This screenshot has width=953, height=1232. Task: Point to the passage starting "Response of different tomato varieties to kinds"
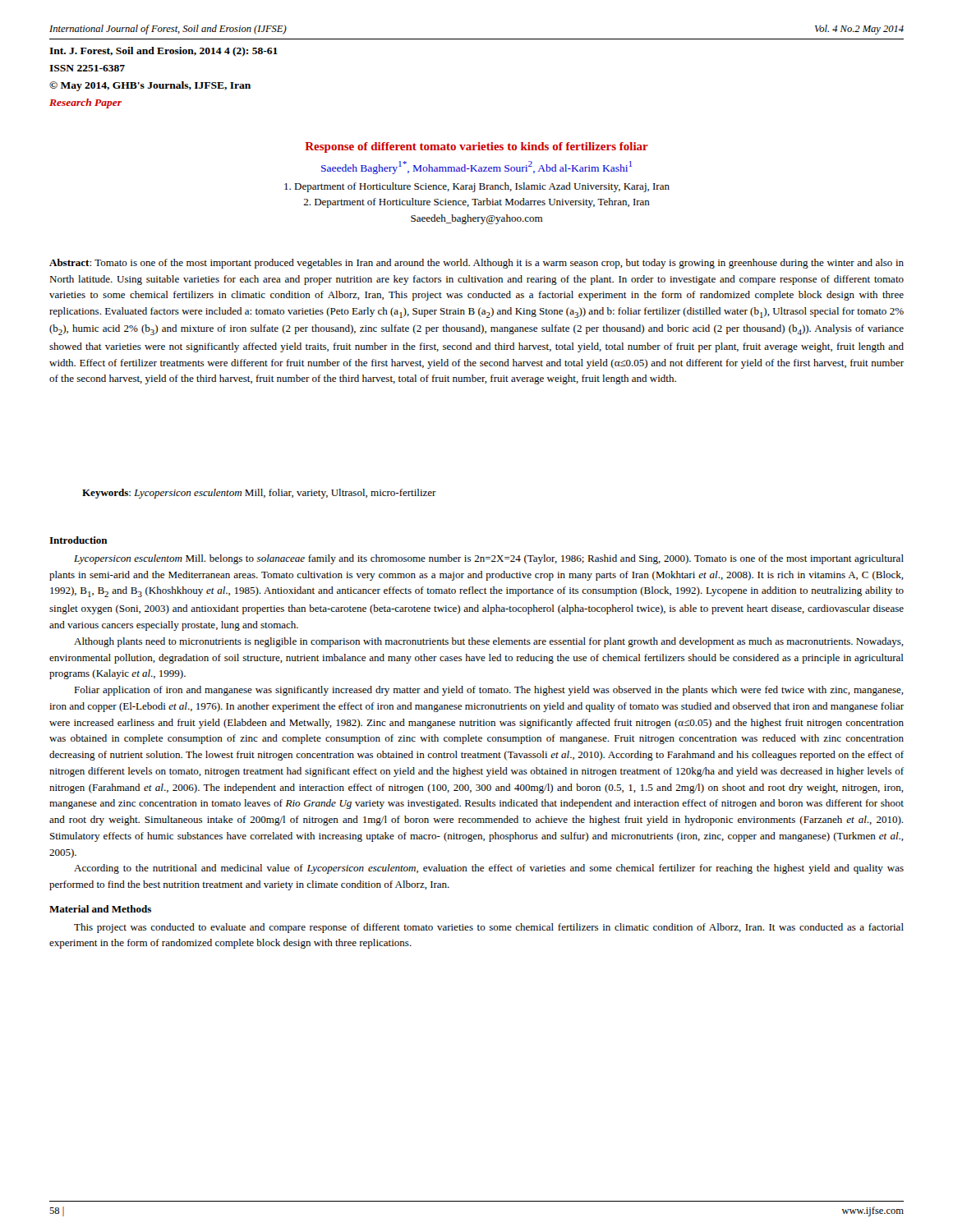pyautogui.click(x=476, y=183)
